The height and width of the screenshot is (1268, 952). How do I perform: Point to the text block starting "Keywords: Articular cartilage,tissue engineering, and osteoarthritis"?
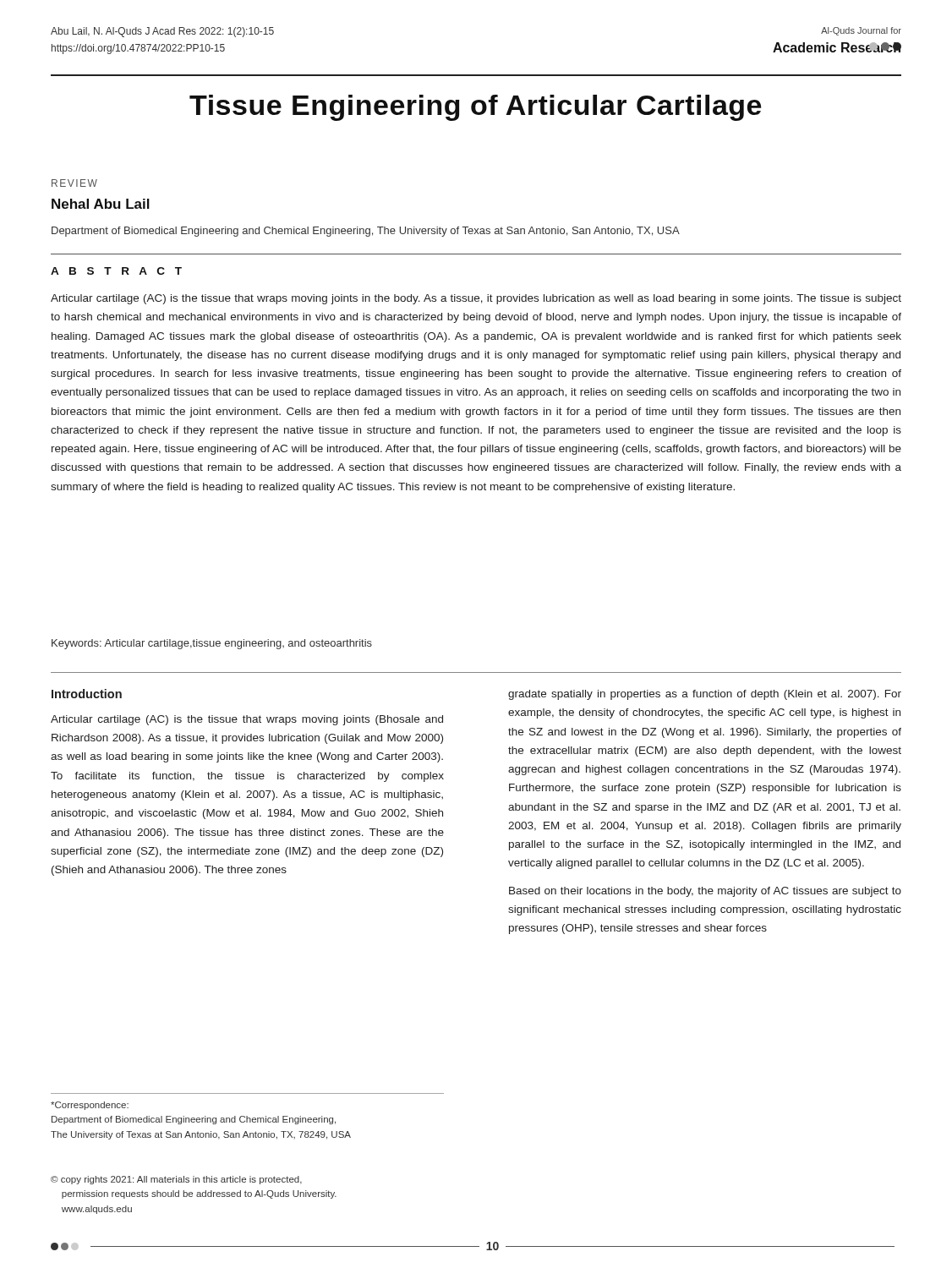pyautogui.click(x=211, y=643)
